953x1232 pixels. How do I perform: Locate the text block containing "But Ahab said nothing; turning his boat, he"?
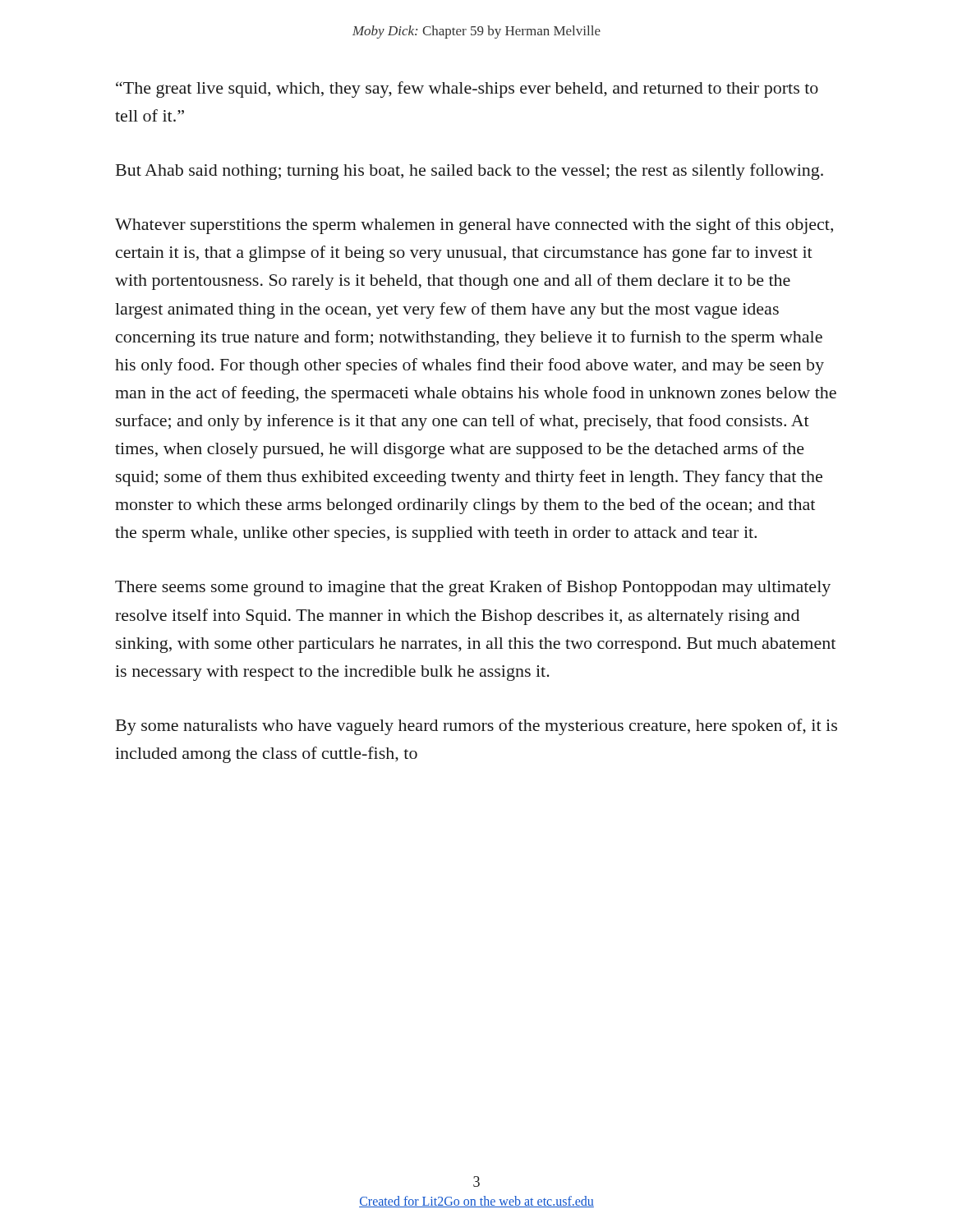click(x=470, y=170)
